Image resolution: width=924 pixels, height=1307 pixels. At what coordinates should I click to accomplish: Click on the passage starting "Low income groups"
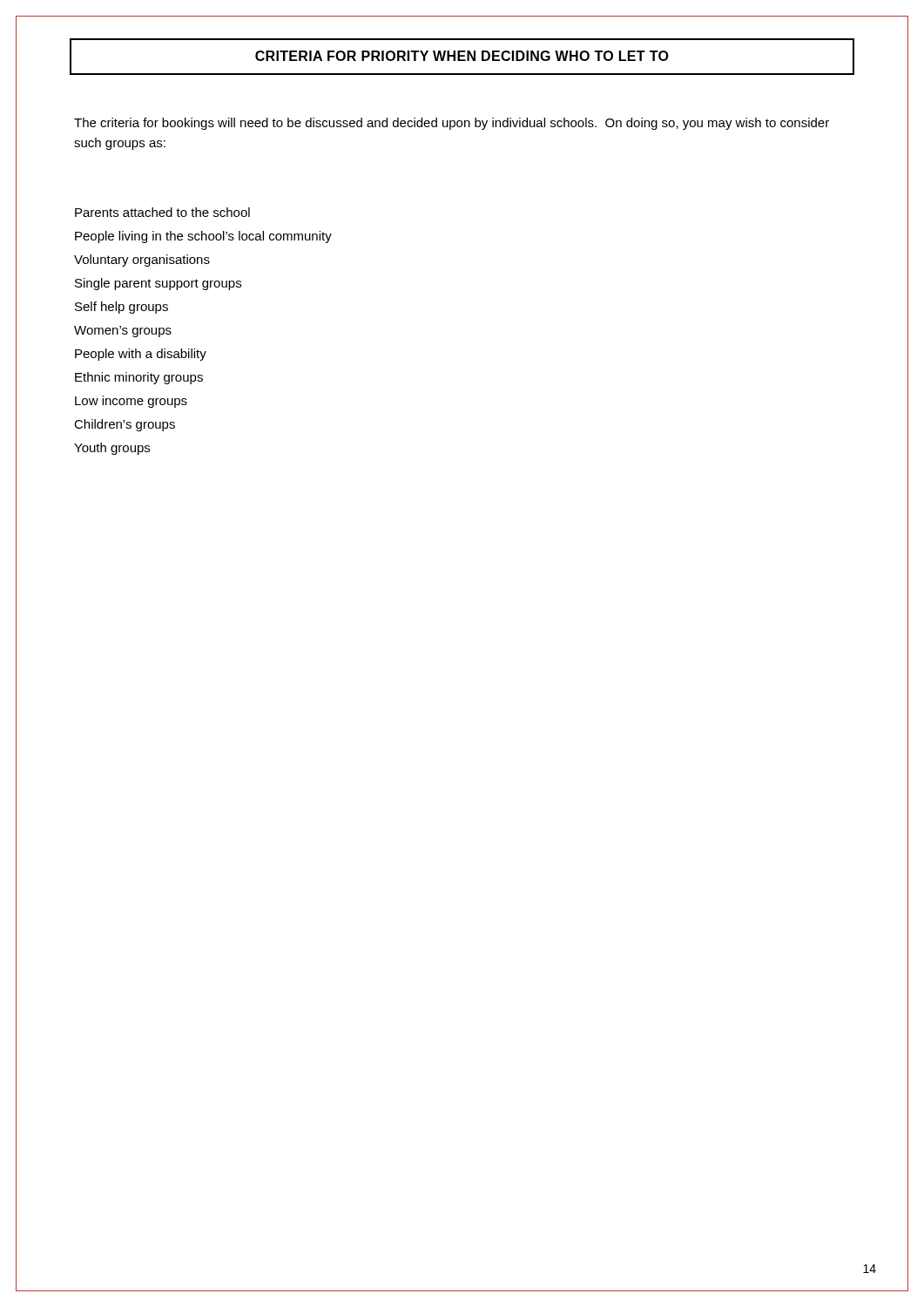[x=131, y=400]
